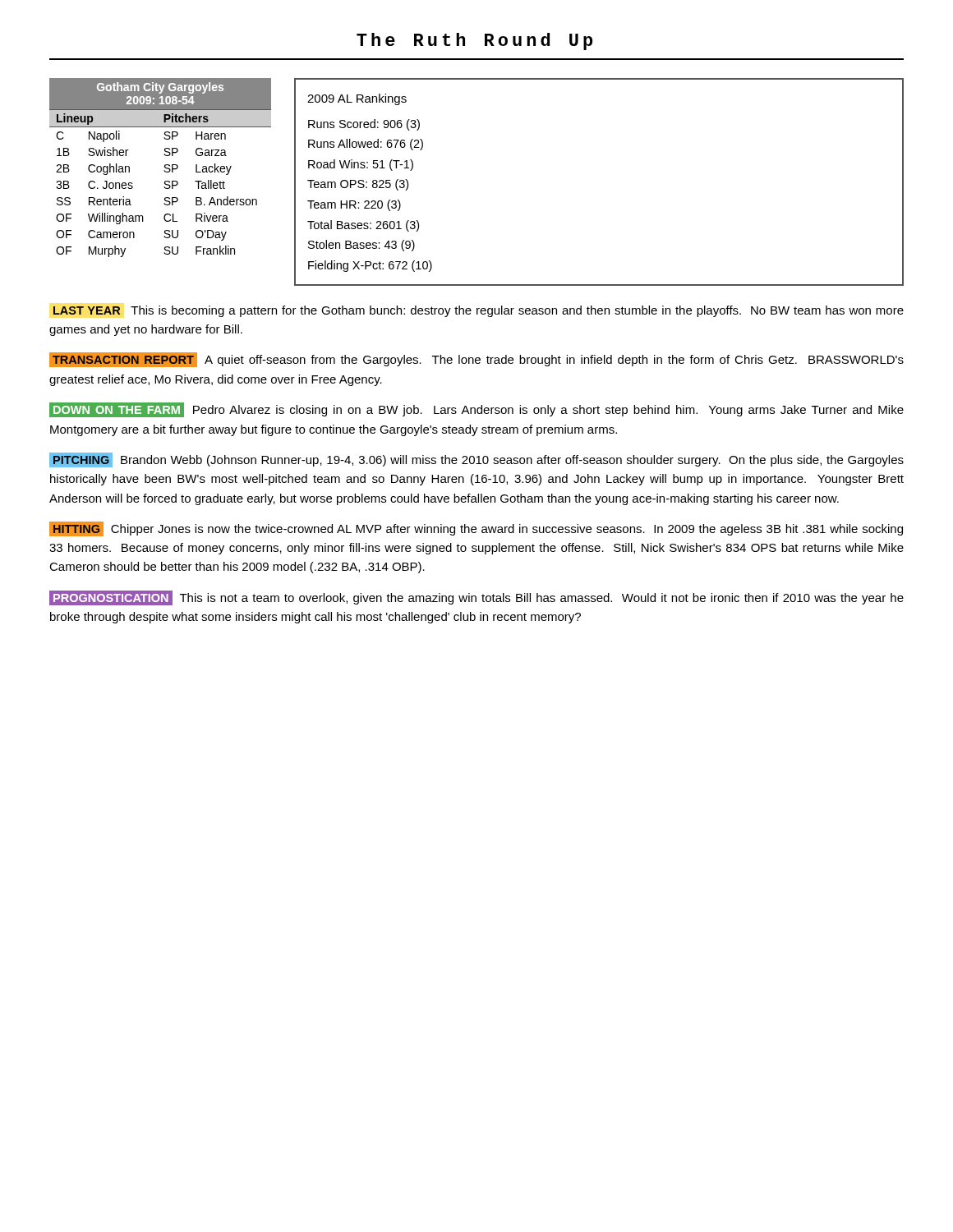The image size is (953, 1232).
Task: Point to the block beginning "PROGNOSTICATION This is not a team to overlook,"
Action: [476, 607]
